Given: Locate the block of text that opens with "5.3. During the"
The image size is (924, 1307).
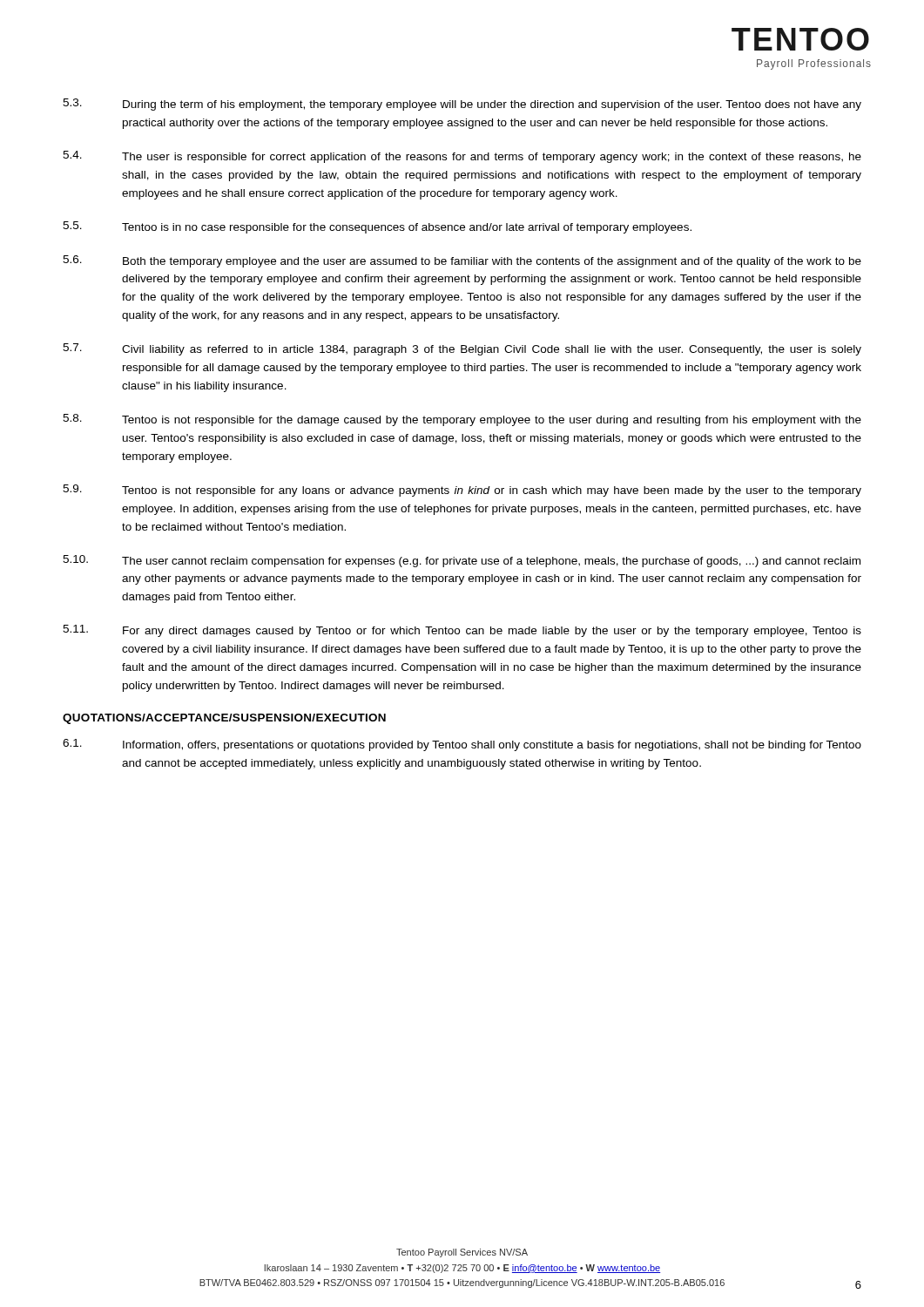Looking at the screenshot, I should point(462,114).
